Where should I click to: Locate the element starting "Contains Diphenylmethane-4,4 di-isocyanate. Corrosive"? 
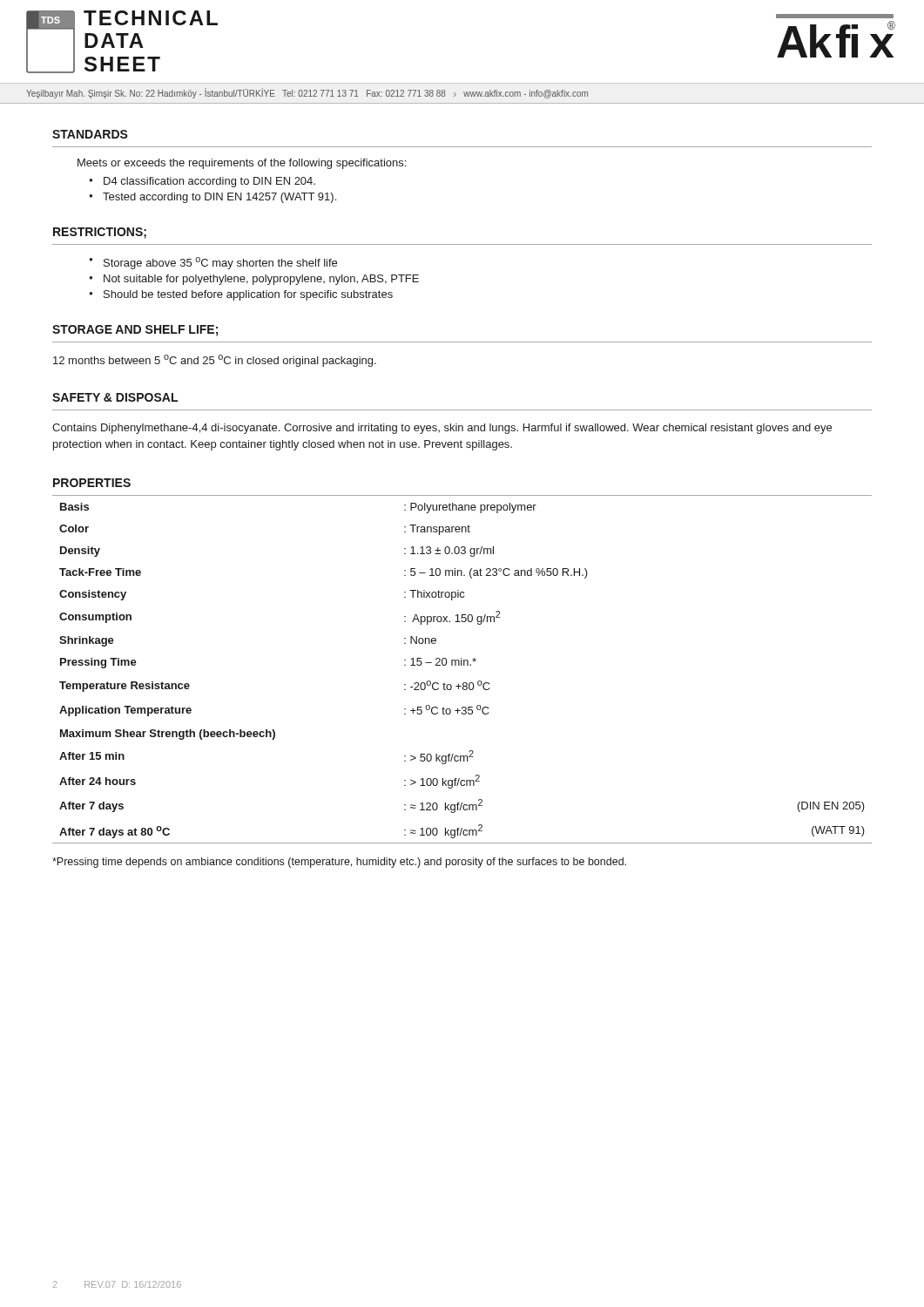coord(442,436)
